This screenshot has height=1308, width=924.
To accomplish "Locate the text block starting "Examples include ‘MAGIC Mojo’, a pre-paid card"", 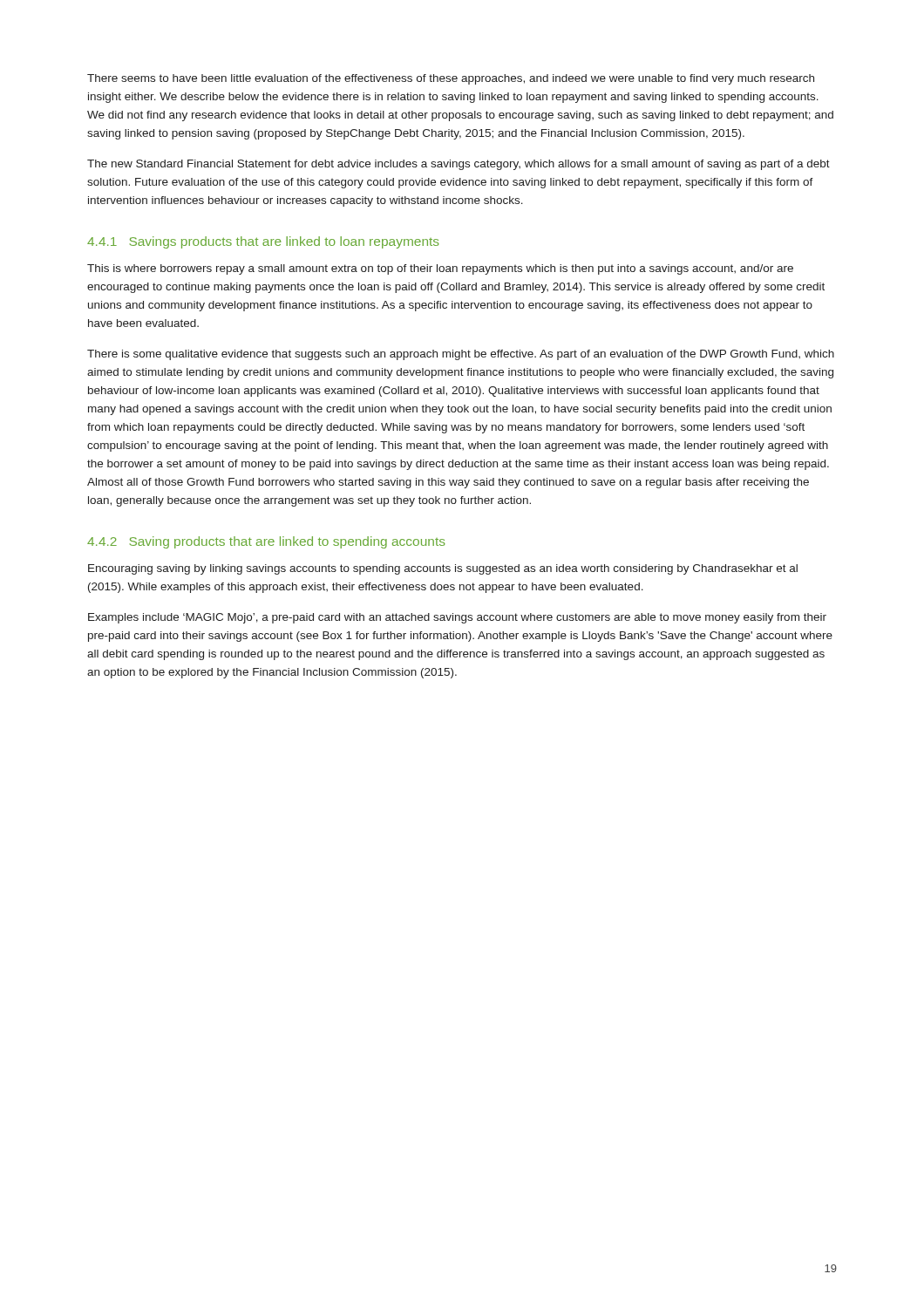I will click(x=460, y=645).
